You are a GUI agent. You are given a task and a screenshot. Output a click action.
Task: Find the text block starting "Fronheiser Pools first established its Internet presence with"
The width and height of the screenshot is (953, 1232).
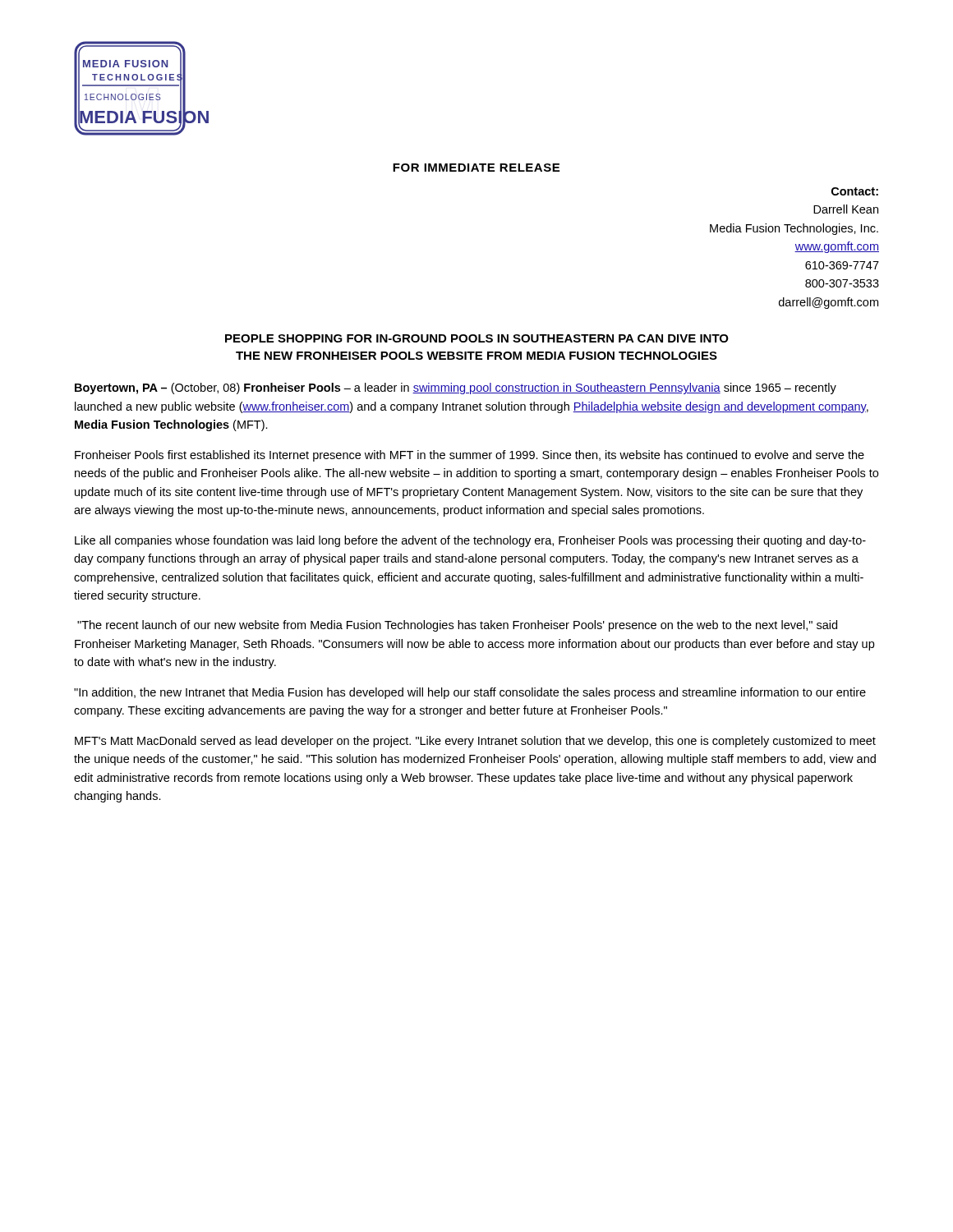476,482
